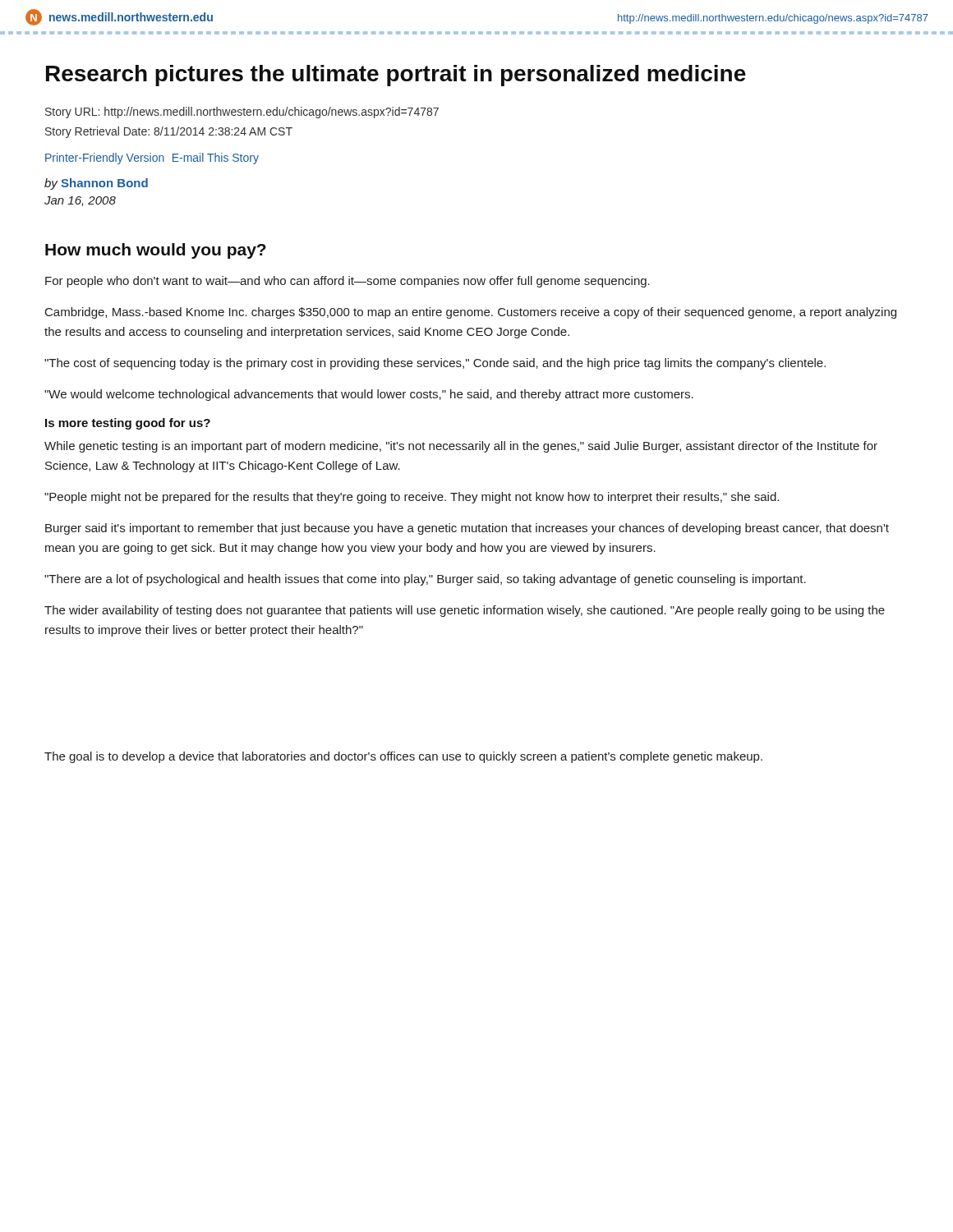
Task: Select the section header that reads "Is more testing good"
Action: 128,422
